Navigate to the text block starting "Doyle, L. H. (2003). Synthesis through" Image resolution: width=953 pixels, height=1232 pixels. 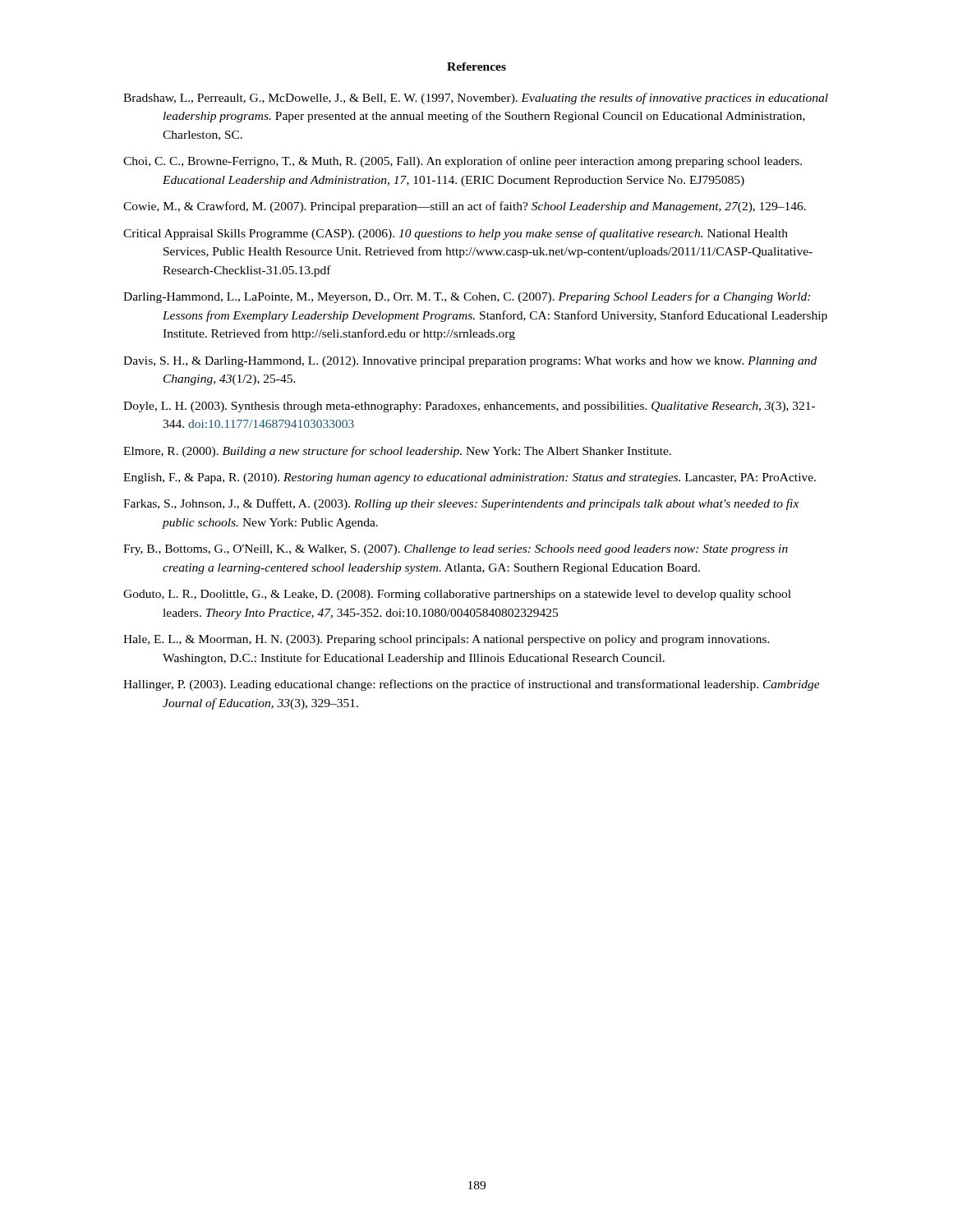click(469, 414)
